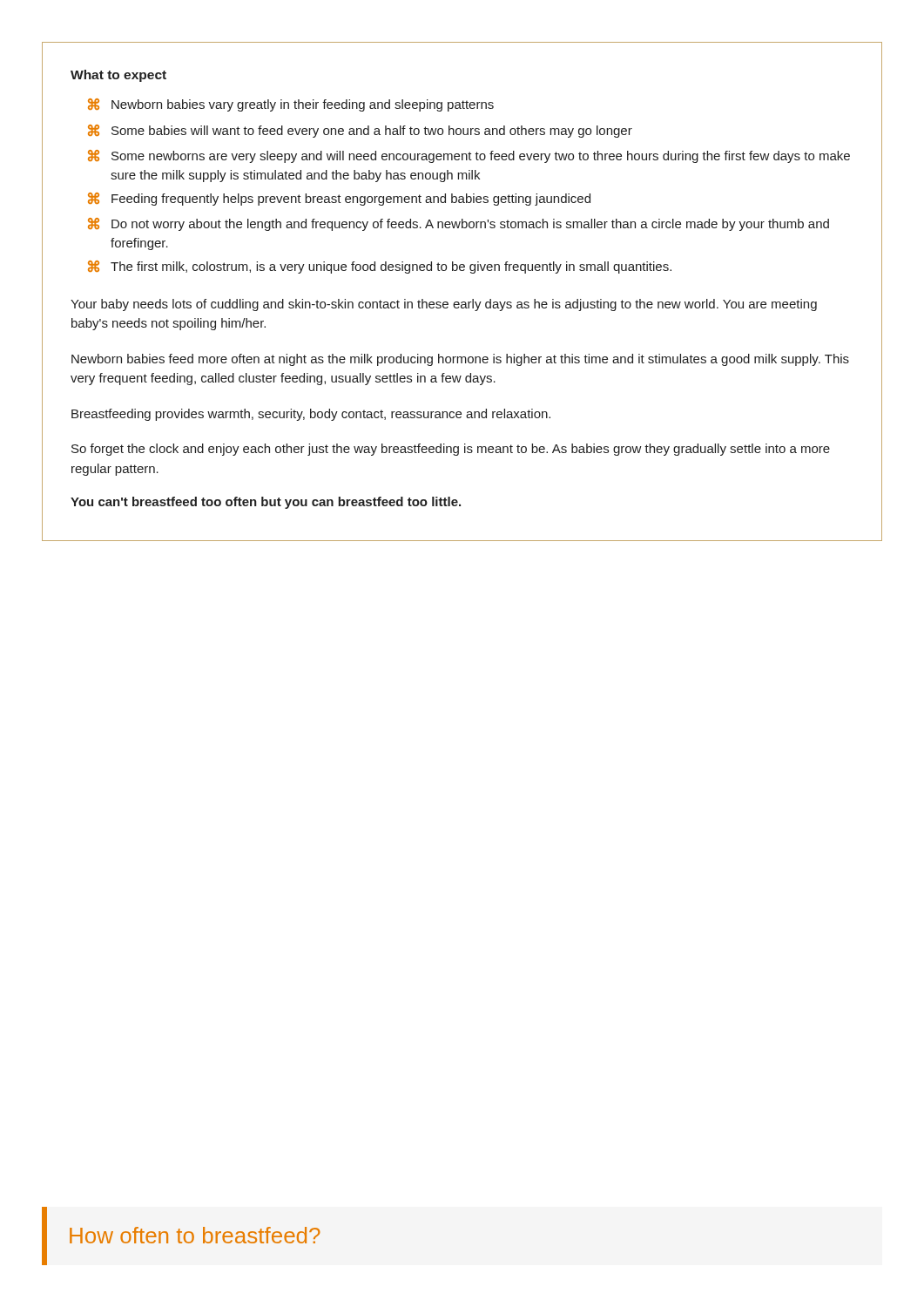Point to the block beginning "⌘ Newborn babies vary greatly"

tap(470, 106)
